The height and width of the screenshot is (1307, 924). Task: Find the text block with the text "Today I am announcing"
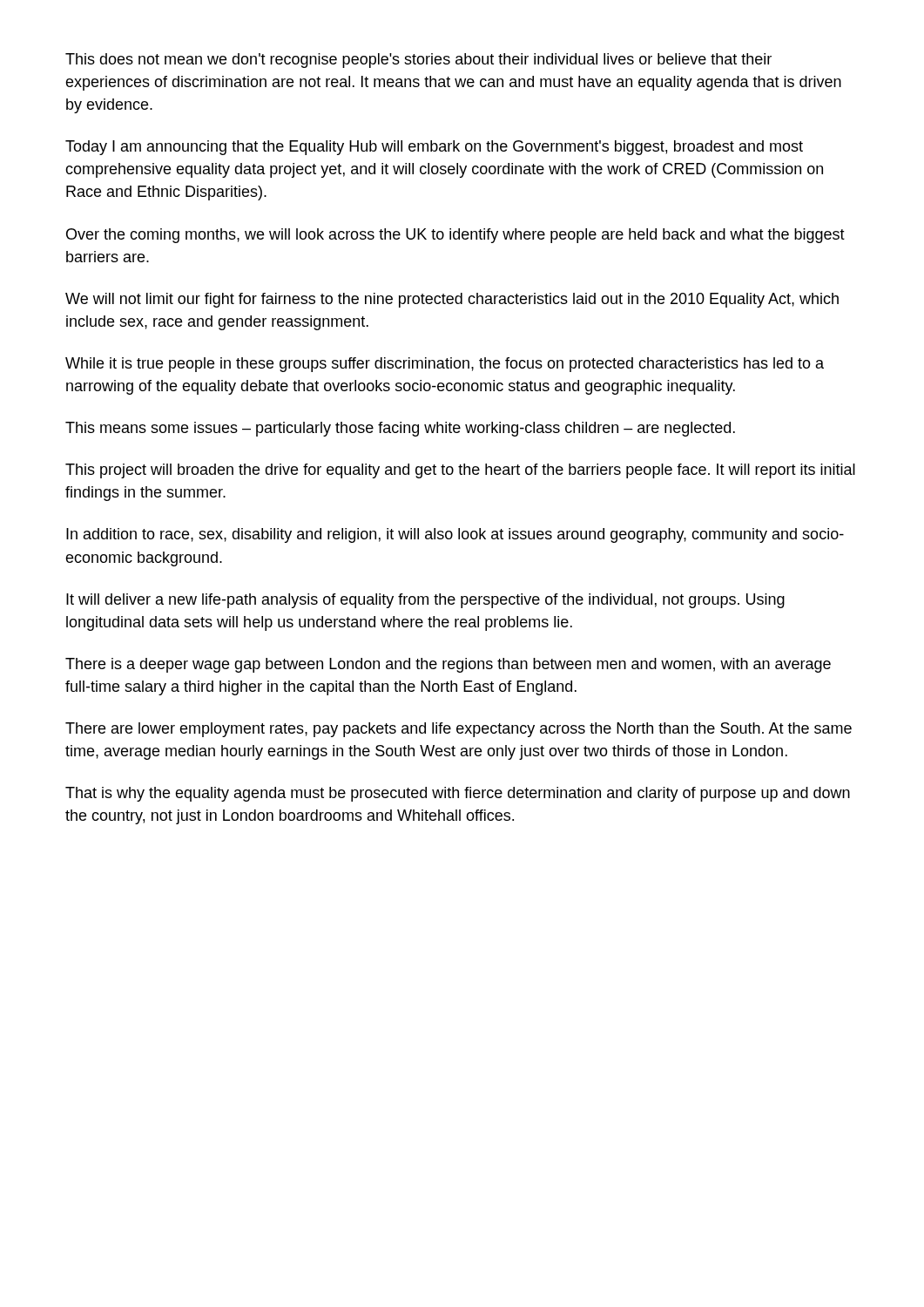(445, 169)
